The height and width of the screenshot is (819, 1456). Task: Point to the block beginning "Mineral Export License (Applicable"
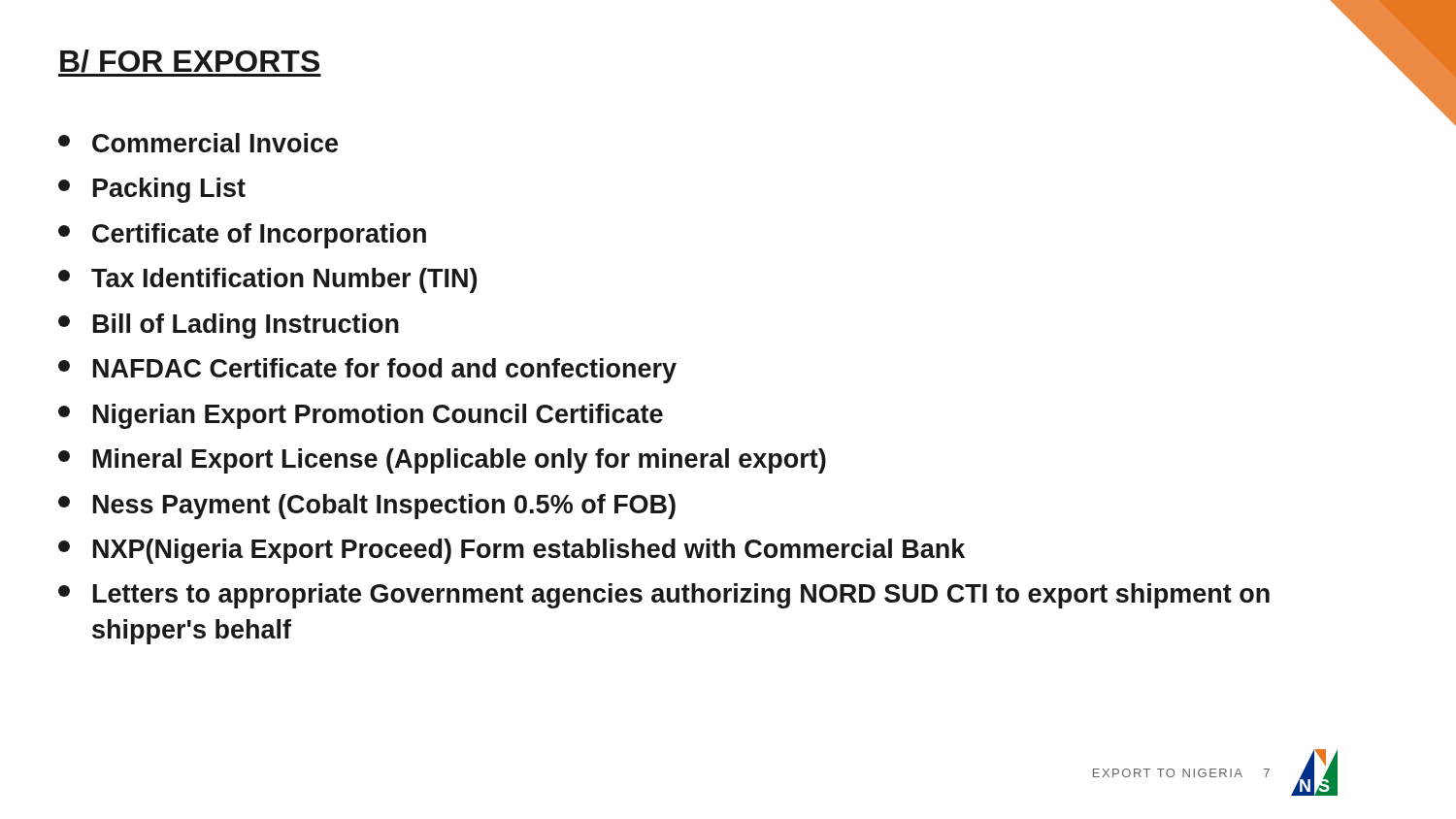click(718, 459)
